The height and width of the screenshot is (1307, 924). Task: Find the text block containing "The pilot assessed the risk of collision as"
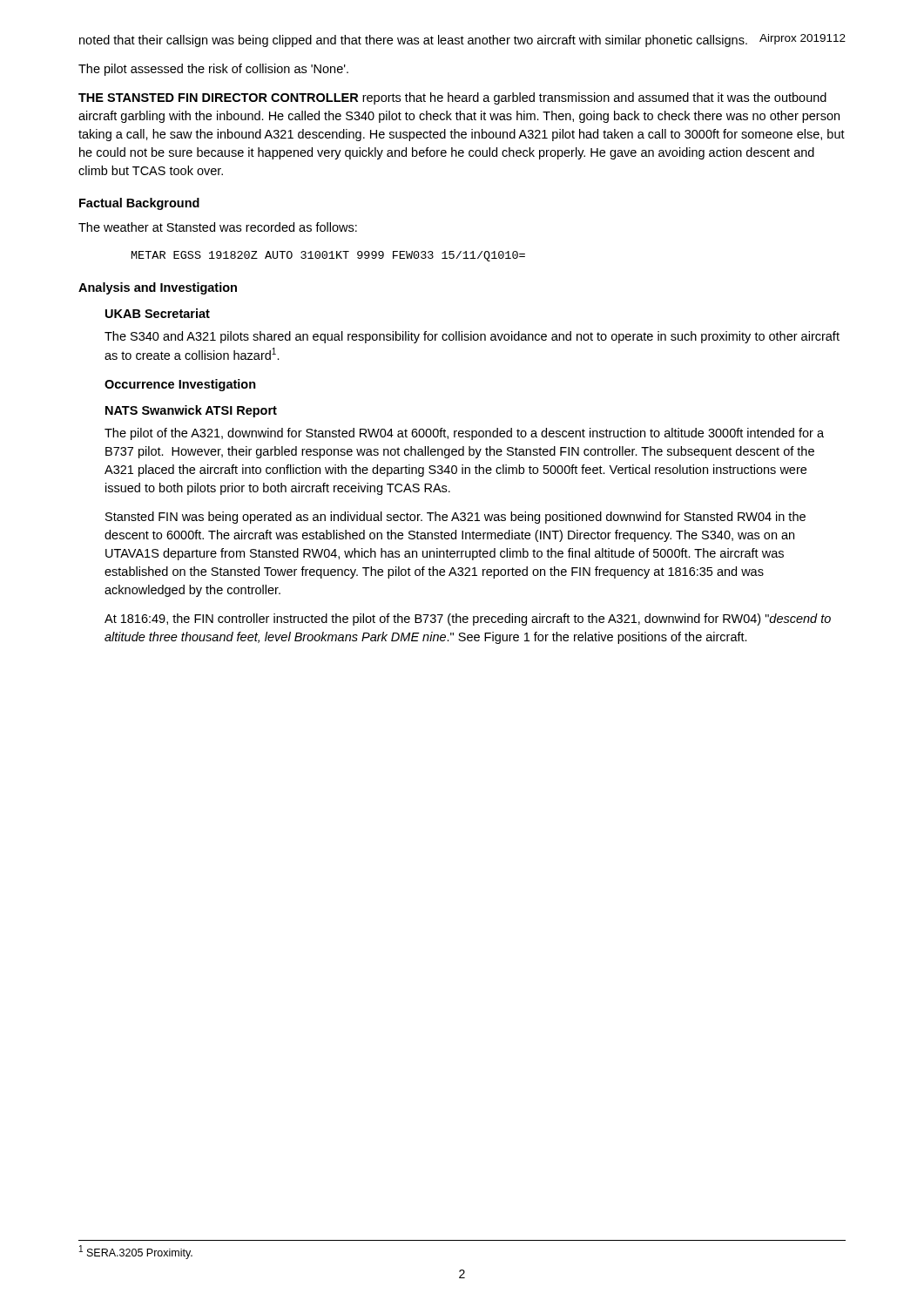coord(213,70)
